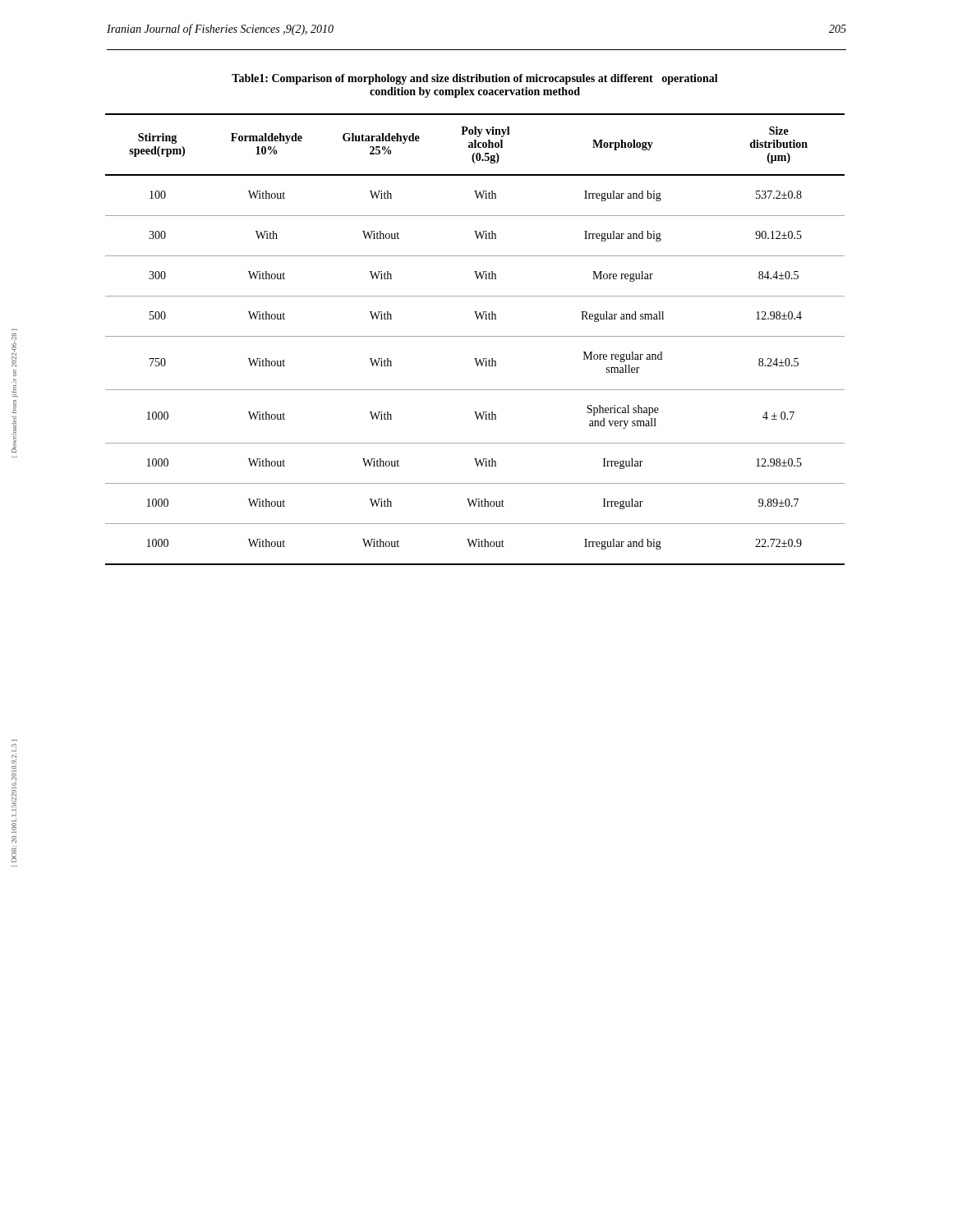Locate the table with the text "More regular"
The image size is (953, 1232).
click(475, 339)
